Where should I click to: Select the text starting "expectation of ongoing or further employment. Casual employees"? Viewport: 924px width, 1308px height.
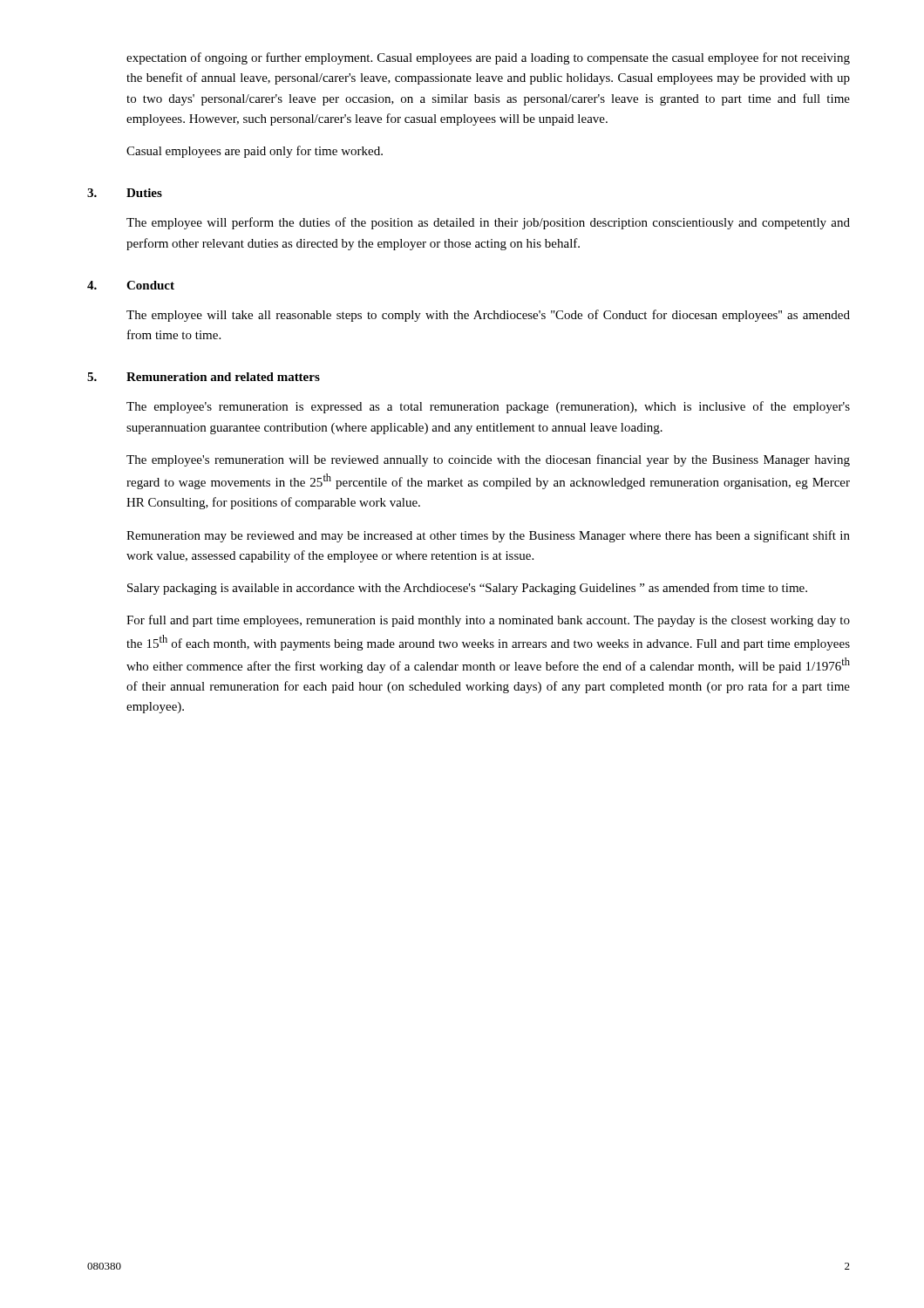(x=488, y=88)
